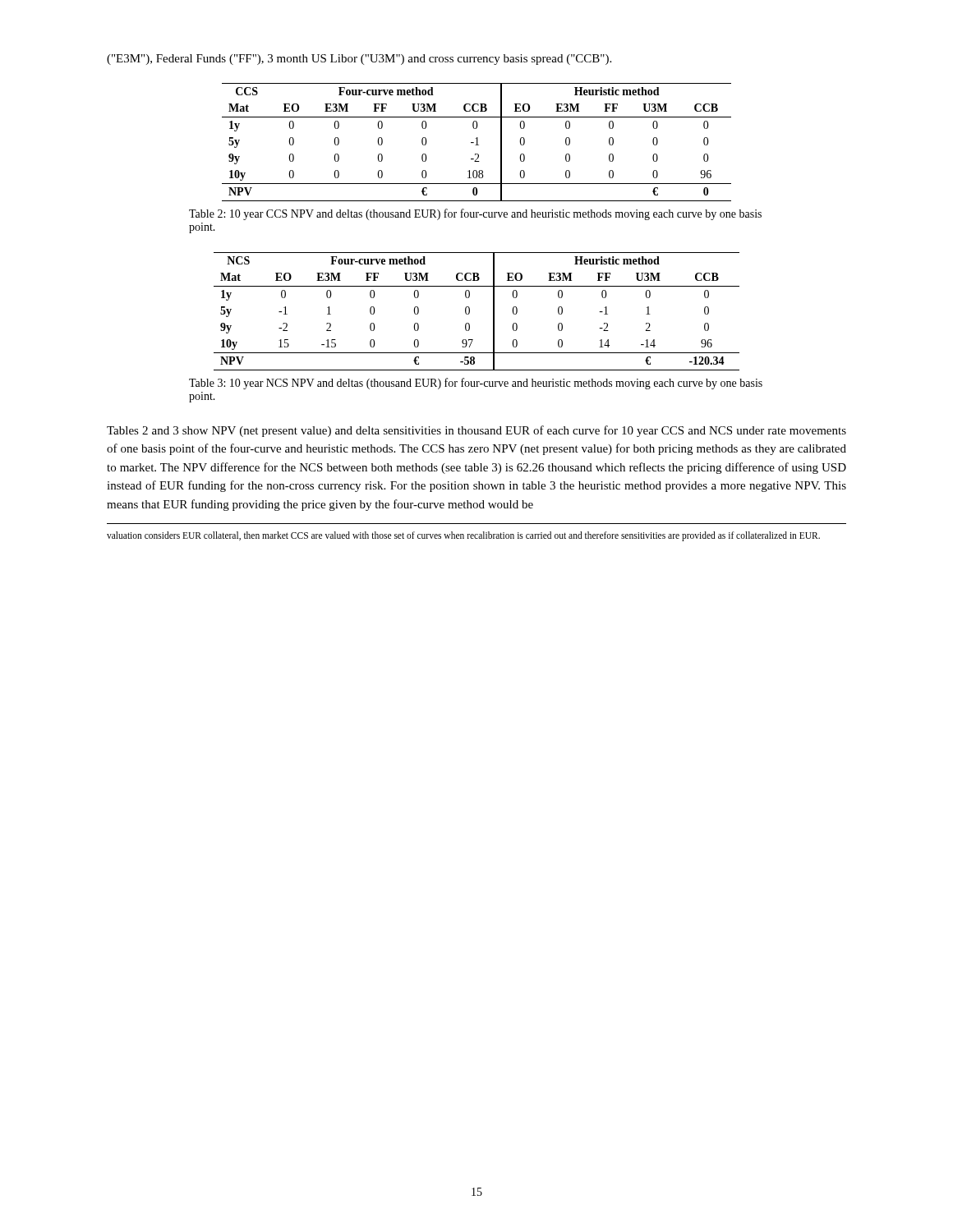The width and height of the screenshot is (953, 1232).
Task: Find the passage starting "valuation considers EUR collateral,"
Action: click(x=464, y=536)
